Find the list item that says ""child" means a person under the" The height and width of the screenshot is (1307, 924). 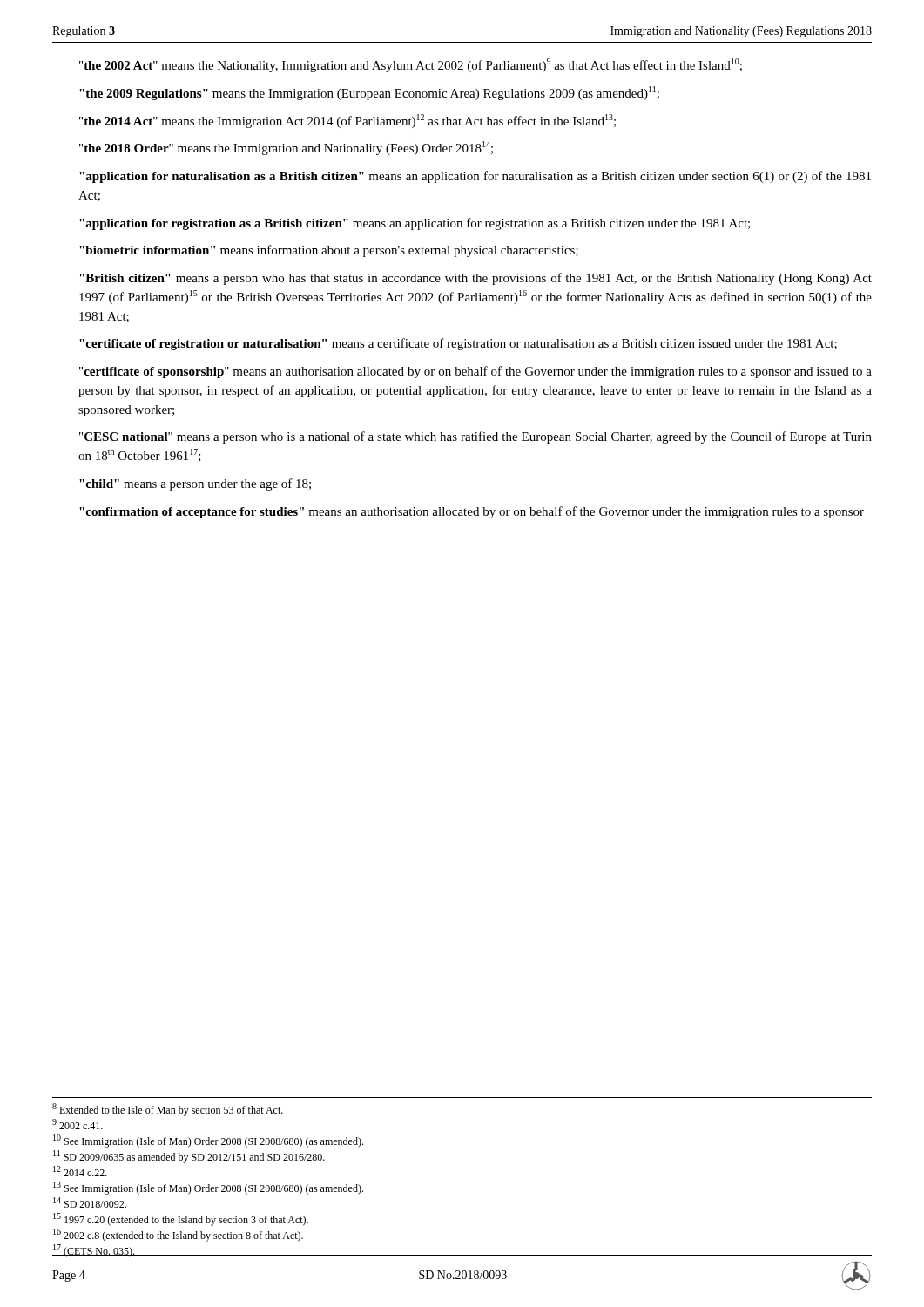(195, 484)
